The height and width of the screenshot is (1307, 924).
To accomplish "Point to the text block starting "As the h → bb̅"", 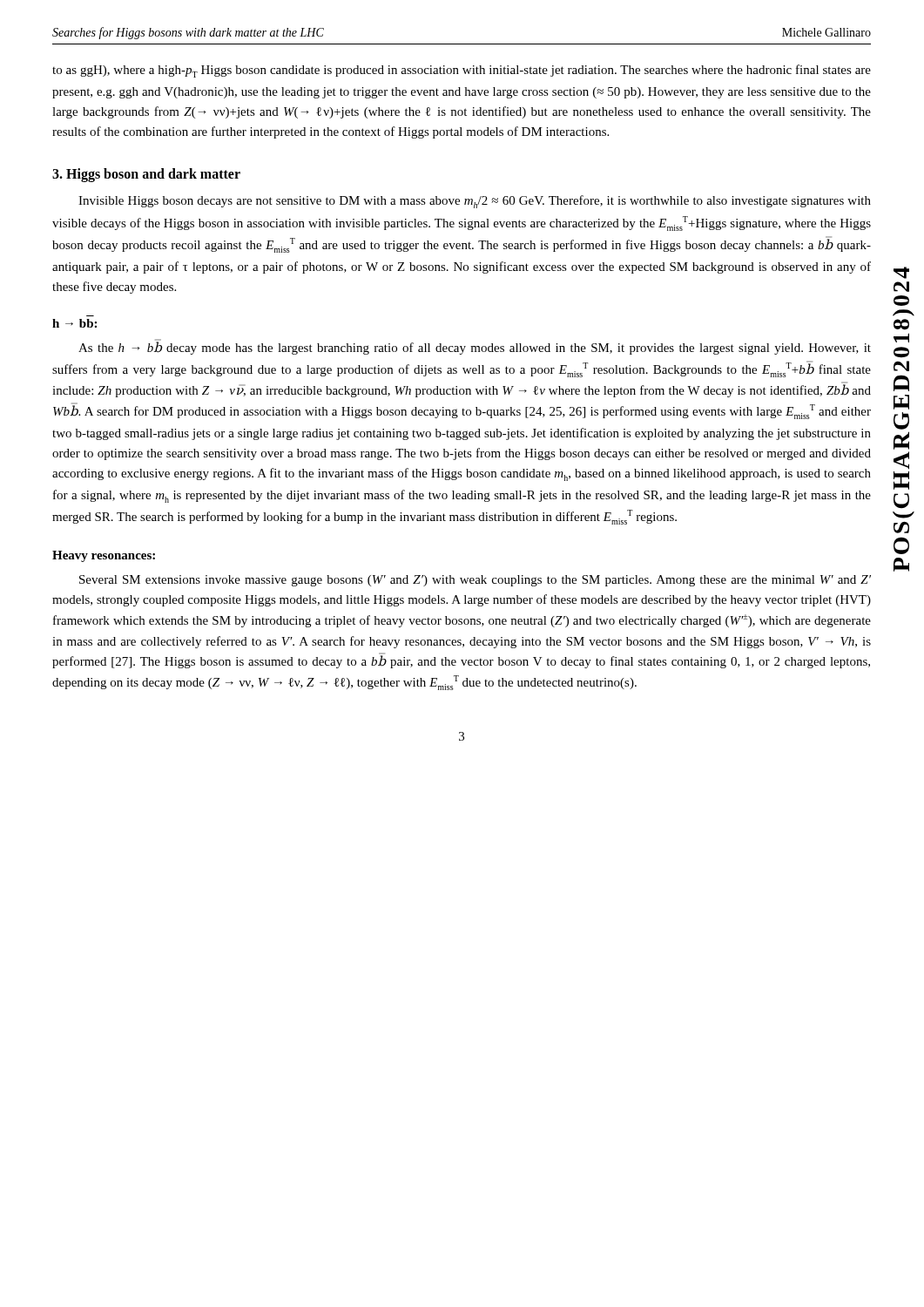I will (462, 433).
